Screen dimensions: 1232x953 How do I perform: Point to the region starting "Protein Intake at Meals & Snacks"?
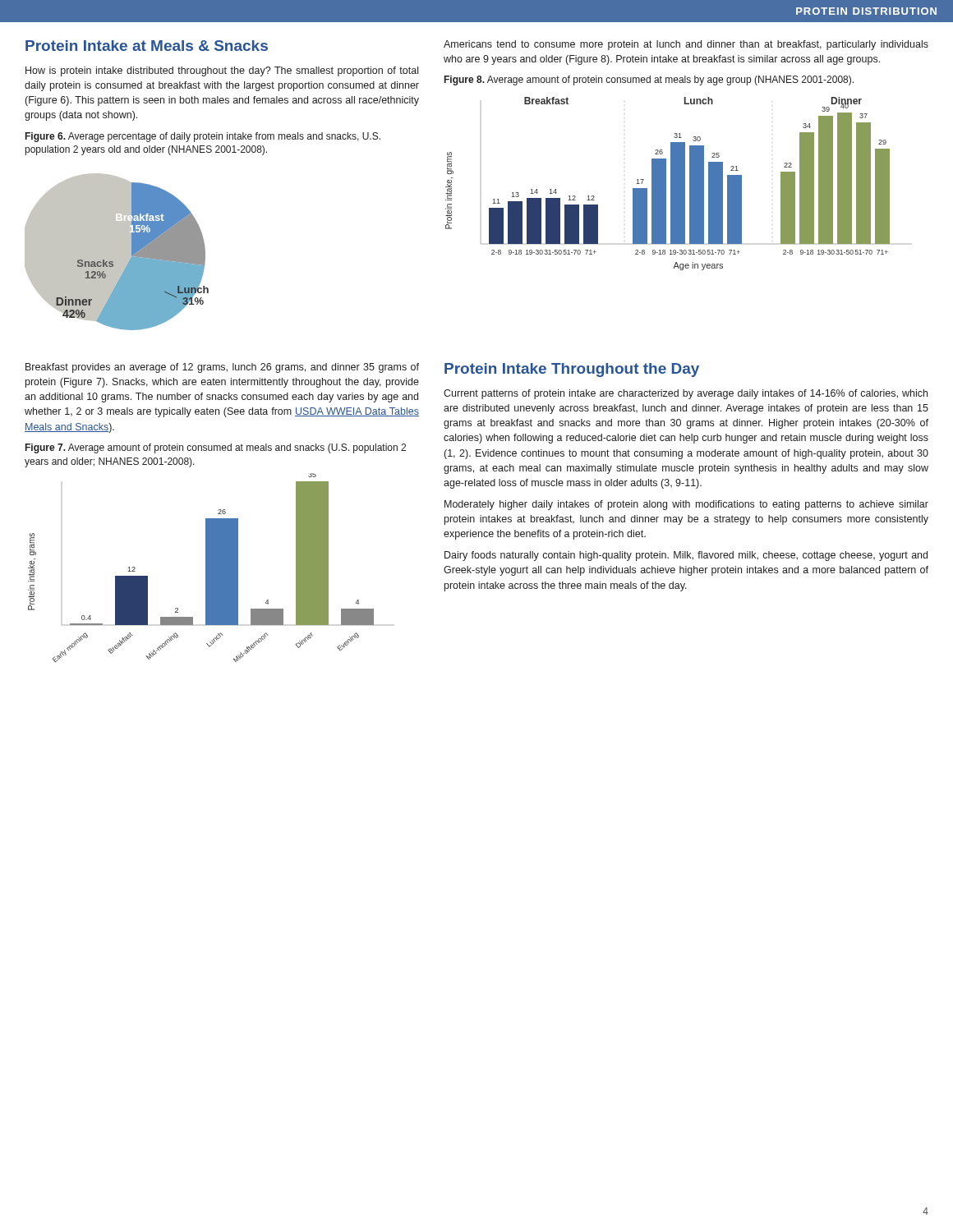(222, 46)
